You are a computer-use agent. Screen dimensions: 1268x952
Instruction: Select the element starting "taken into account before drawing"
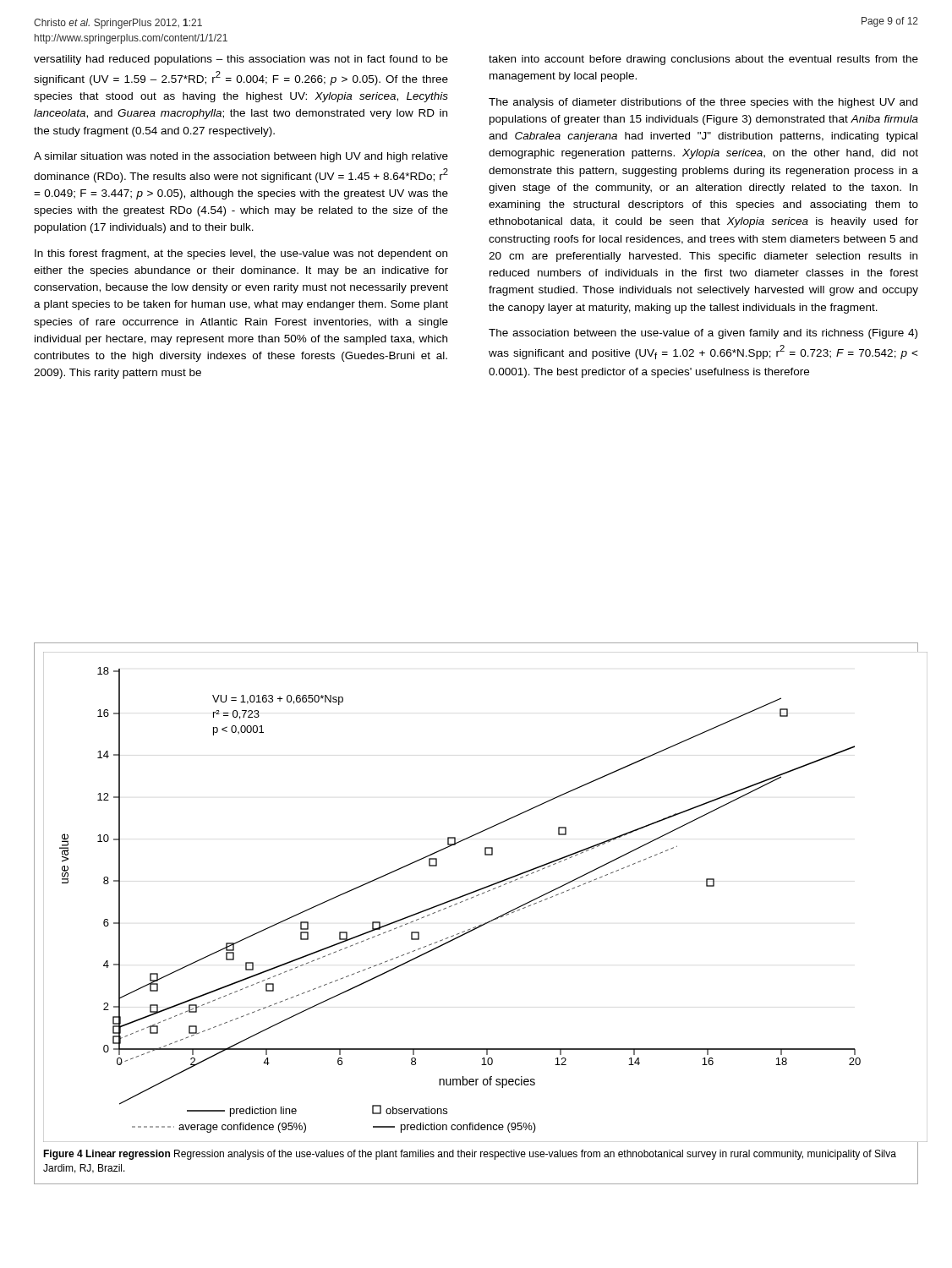click(x=703, y=68)
